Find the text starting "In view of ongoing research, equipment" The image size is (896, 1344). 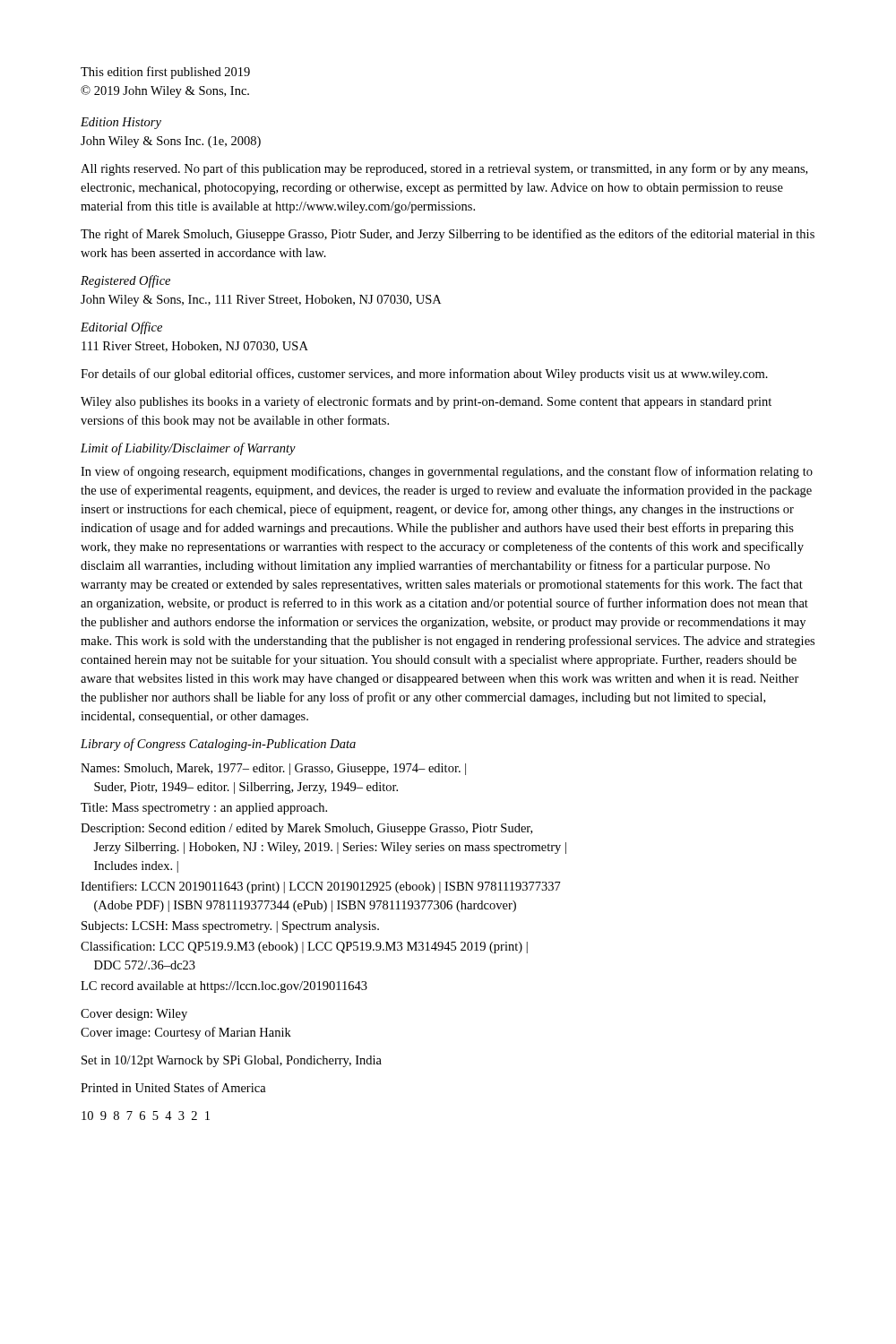(x=448, y=594)
